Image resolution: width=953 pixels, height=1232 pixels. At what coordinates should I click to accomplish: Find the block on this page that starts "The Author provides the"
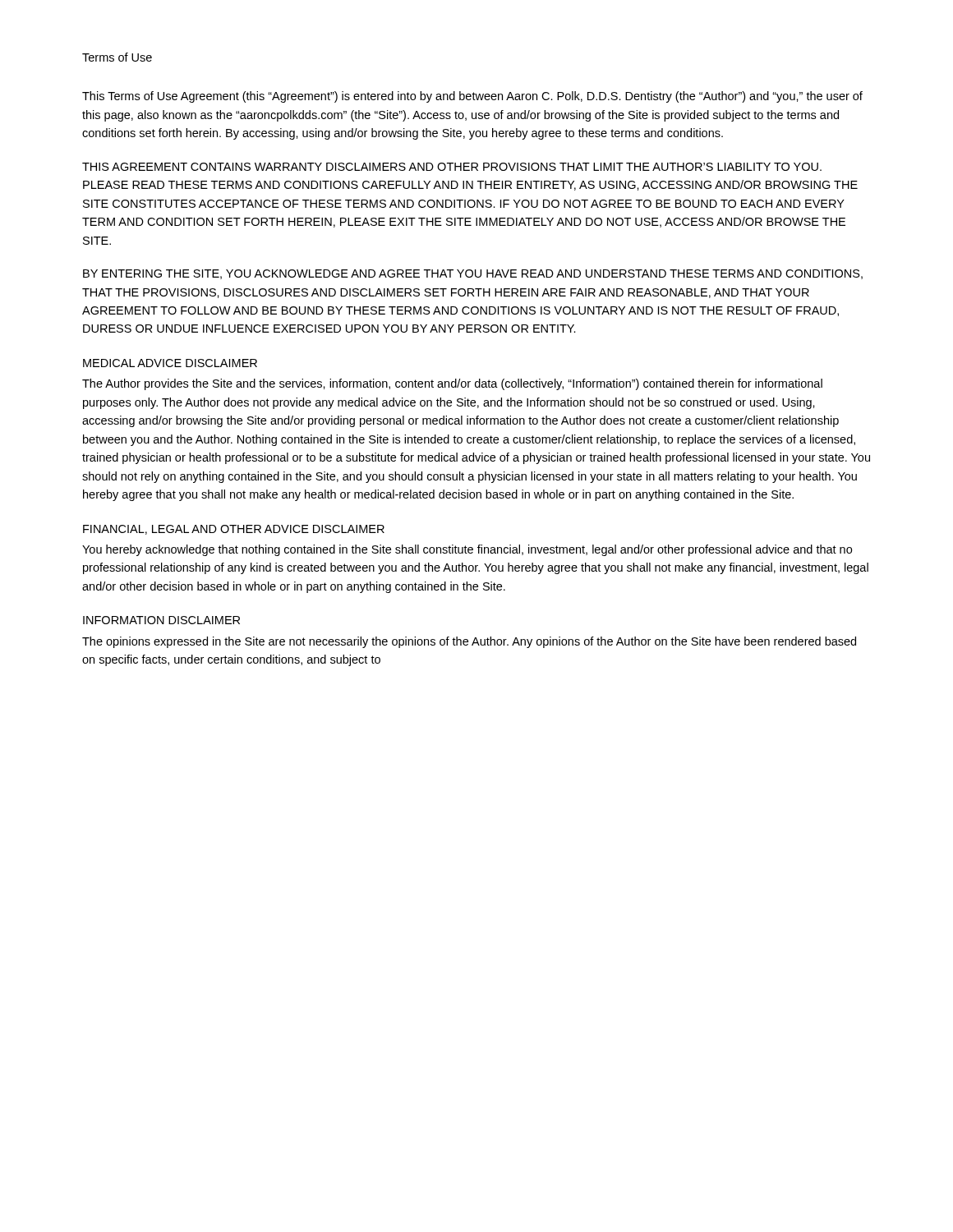[x=476, y=439]
